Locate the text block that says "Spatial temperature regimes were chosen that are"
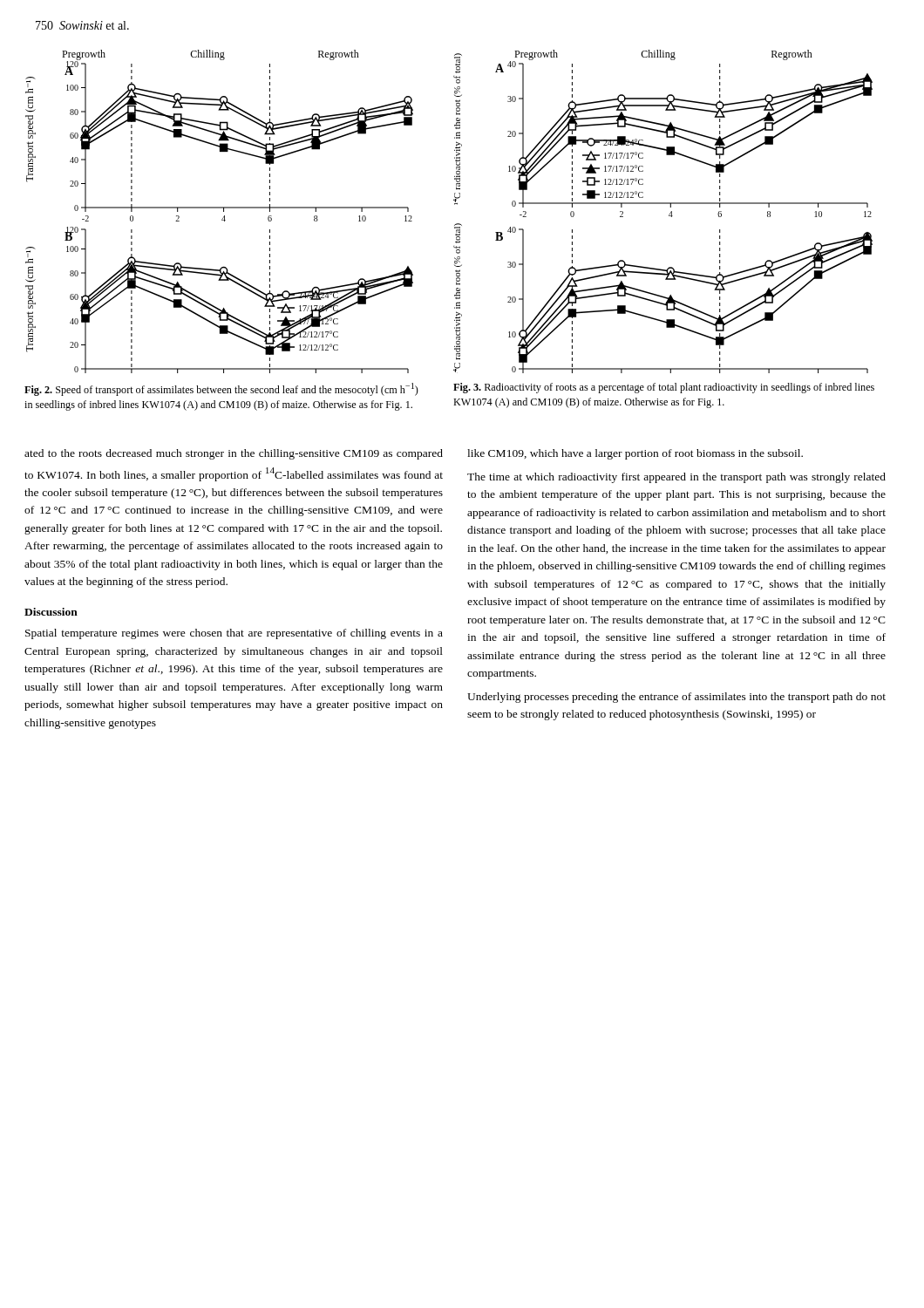 click(234, 678)
